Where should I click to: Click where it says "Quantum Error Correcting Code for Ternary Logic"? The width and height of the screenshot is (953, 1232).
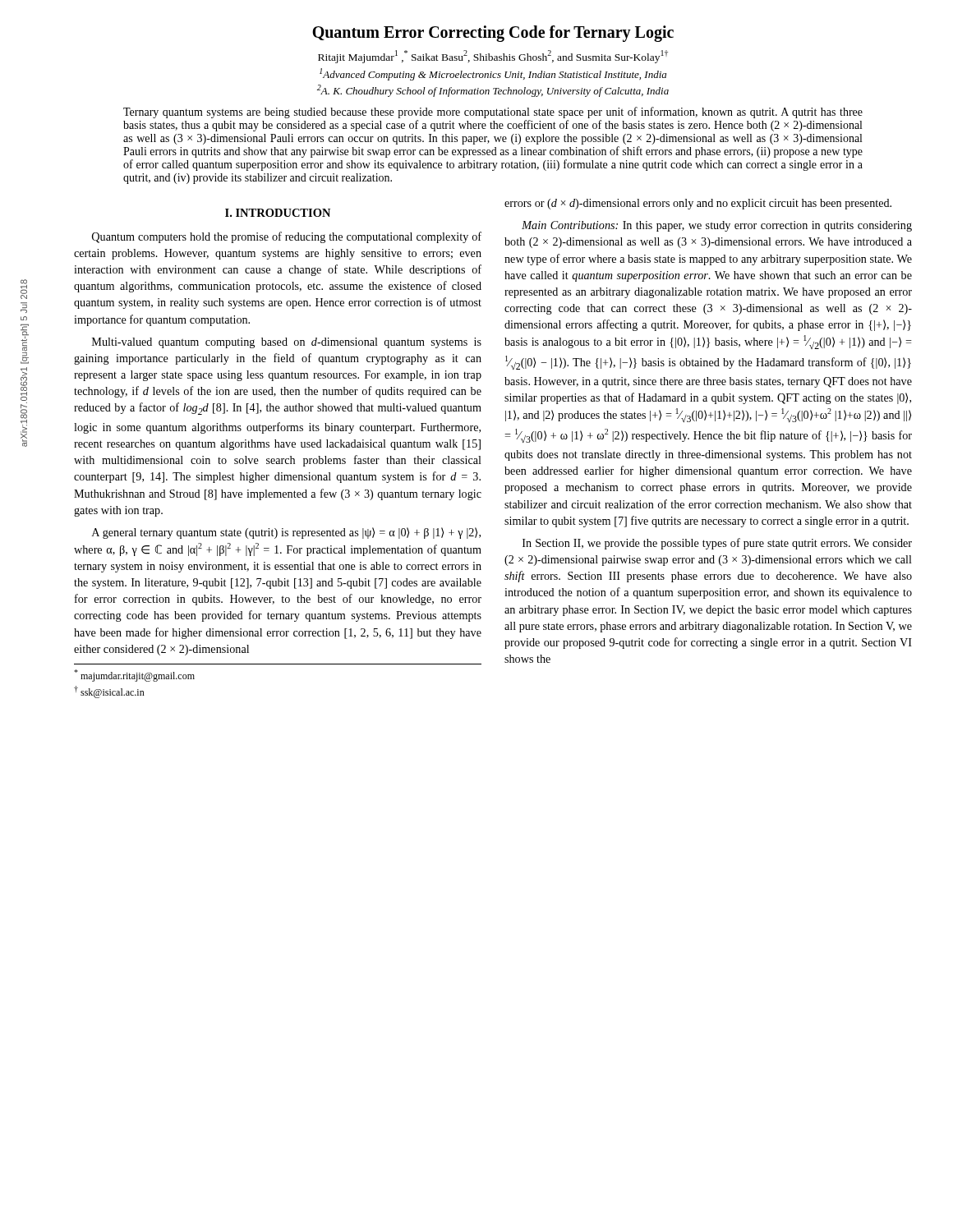point(493,32)
